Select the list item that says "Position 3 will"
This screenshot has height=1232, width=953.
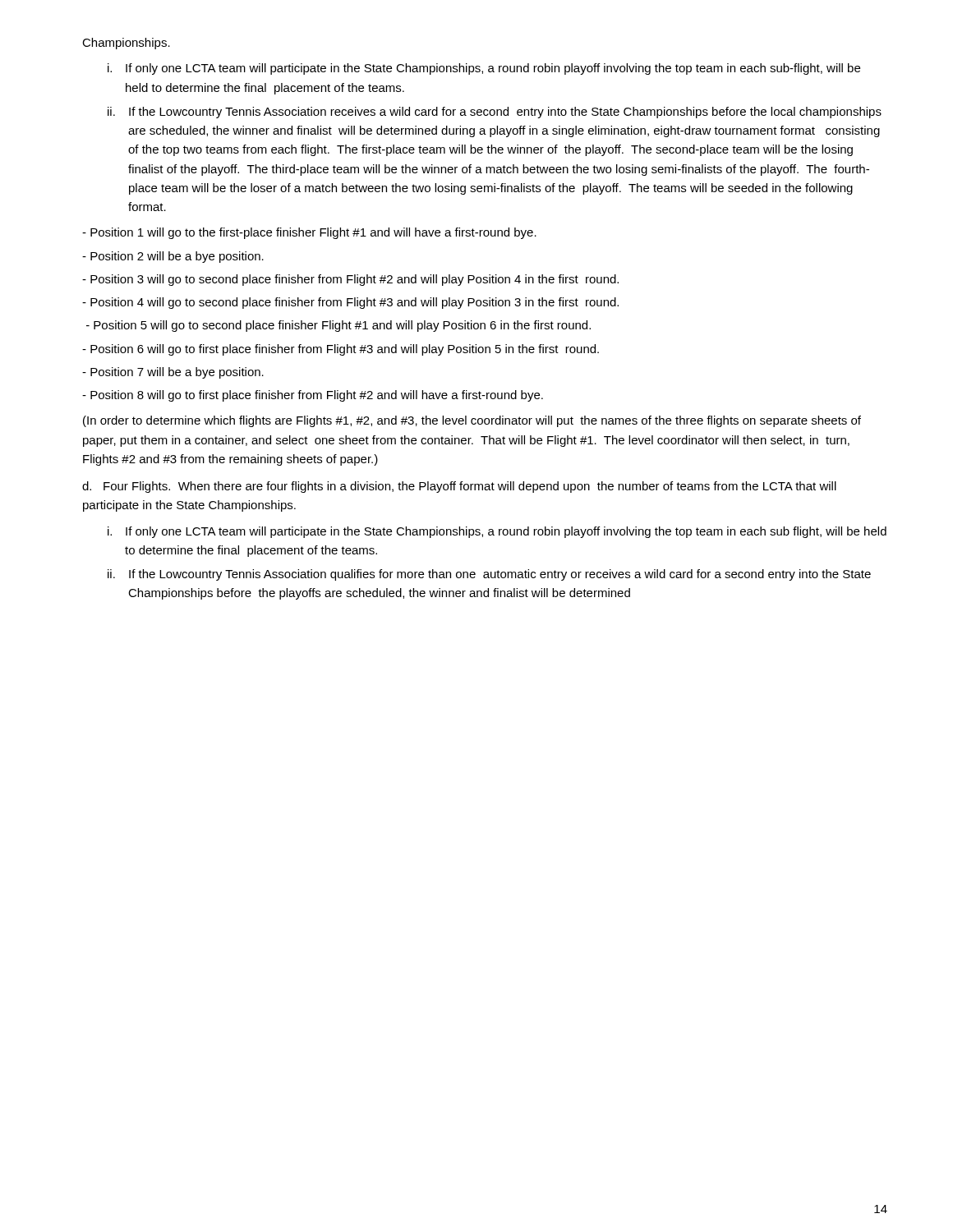pyautogui.click(x=351, y=279)
